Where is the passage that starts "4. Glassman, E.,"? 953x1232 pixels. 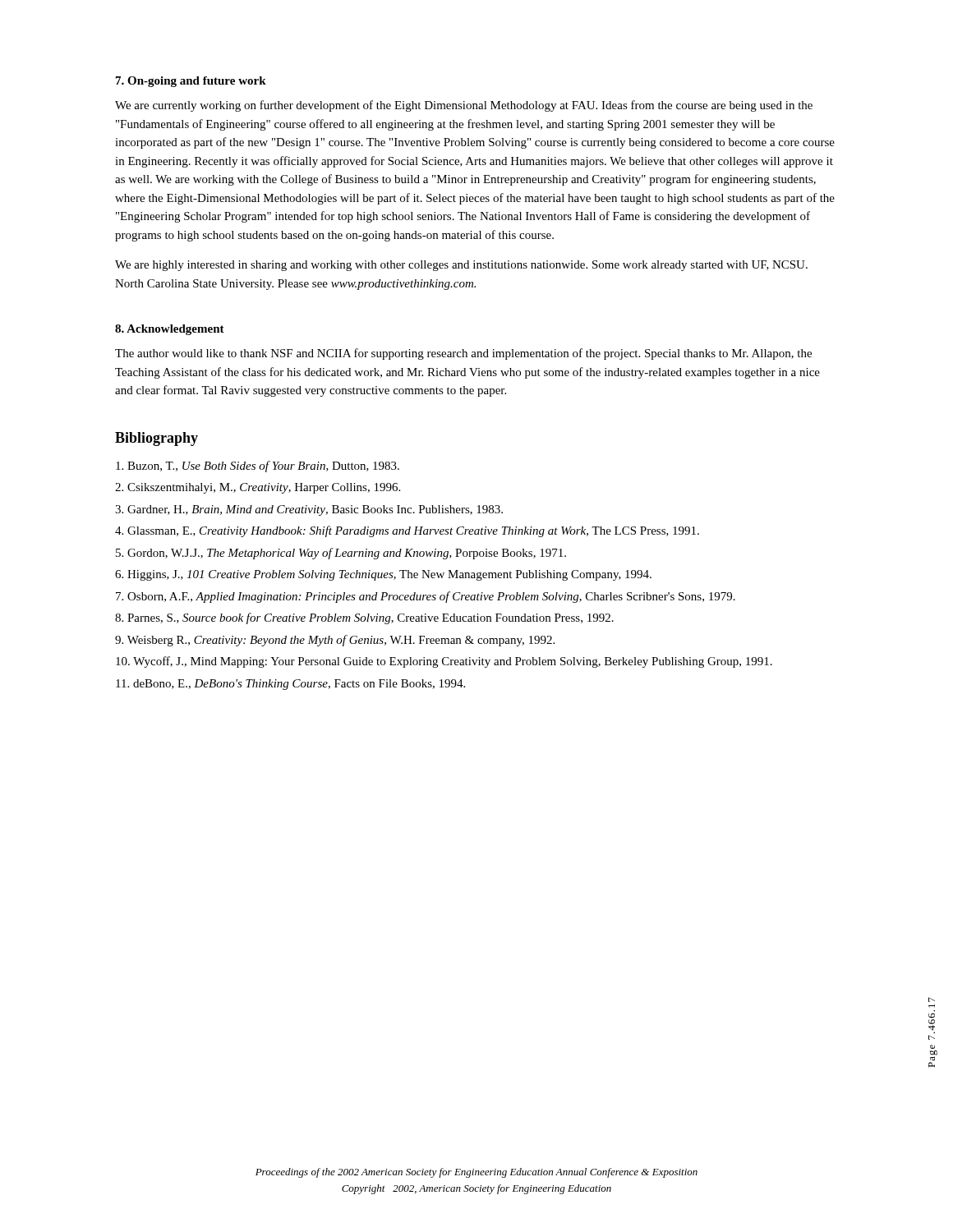tap(407, 531)
